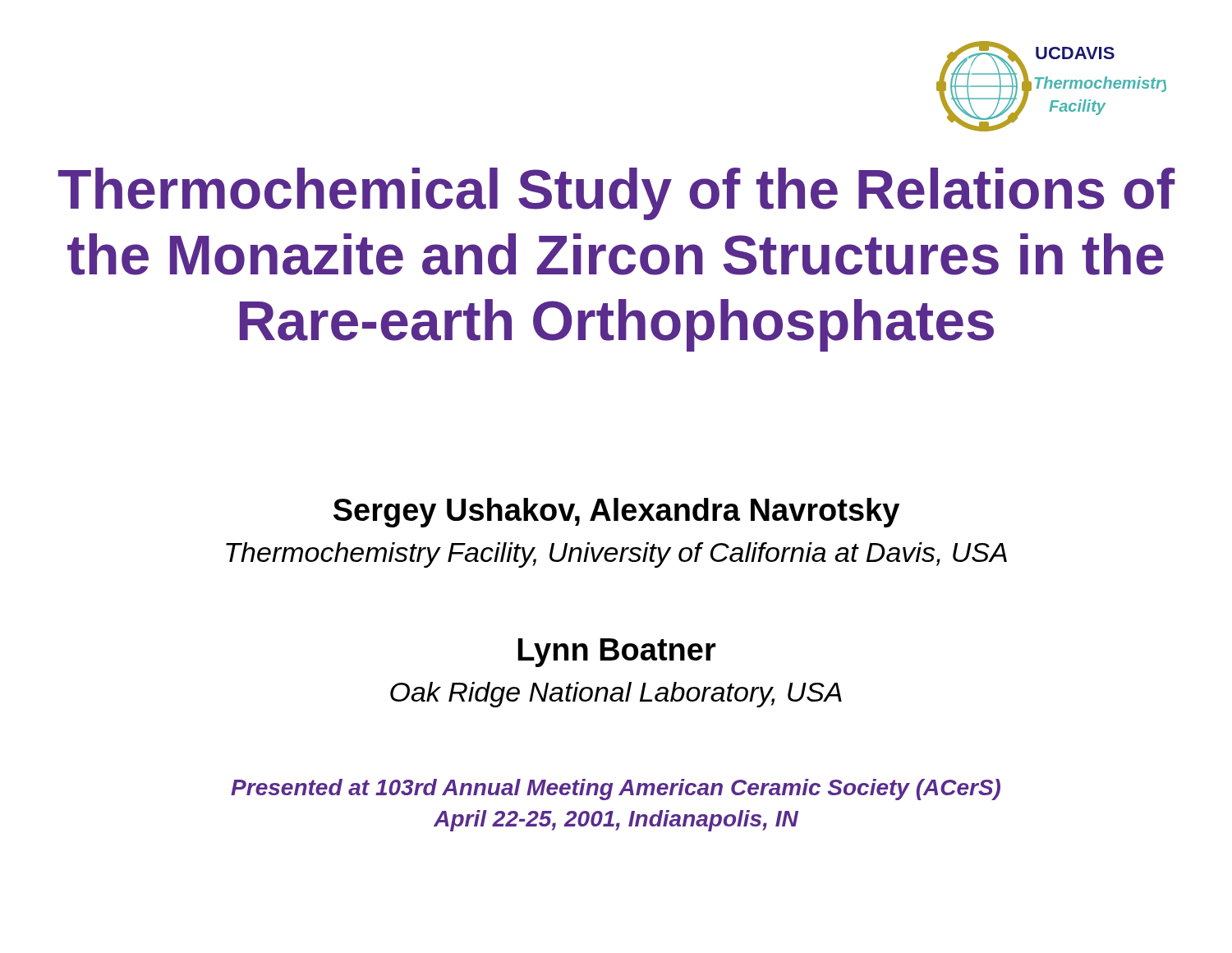Find the text block containing "Presented at 103rd Annual"
1232x953 pixels.
point(616,803)
